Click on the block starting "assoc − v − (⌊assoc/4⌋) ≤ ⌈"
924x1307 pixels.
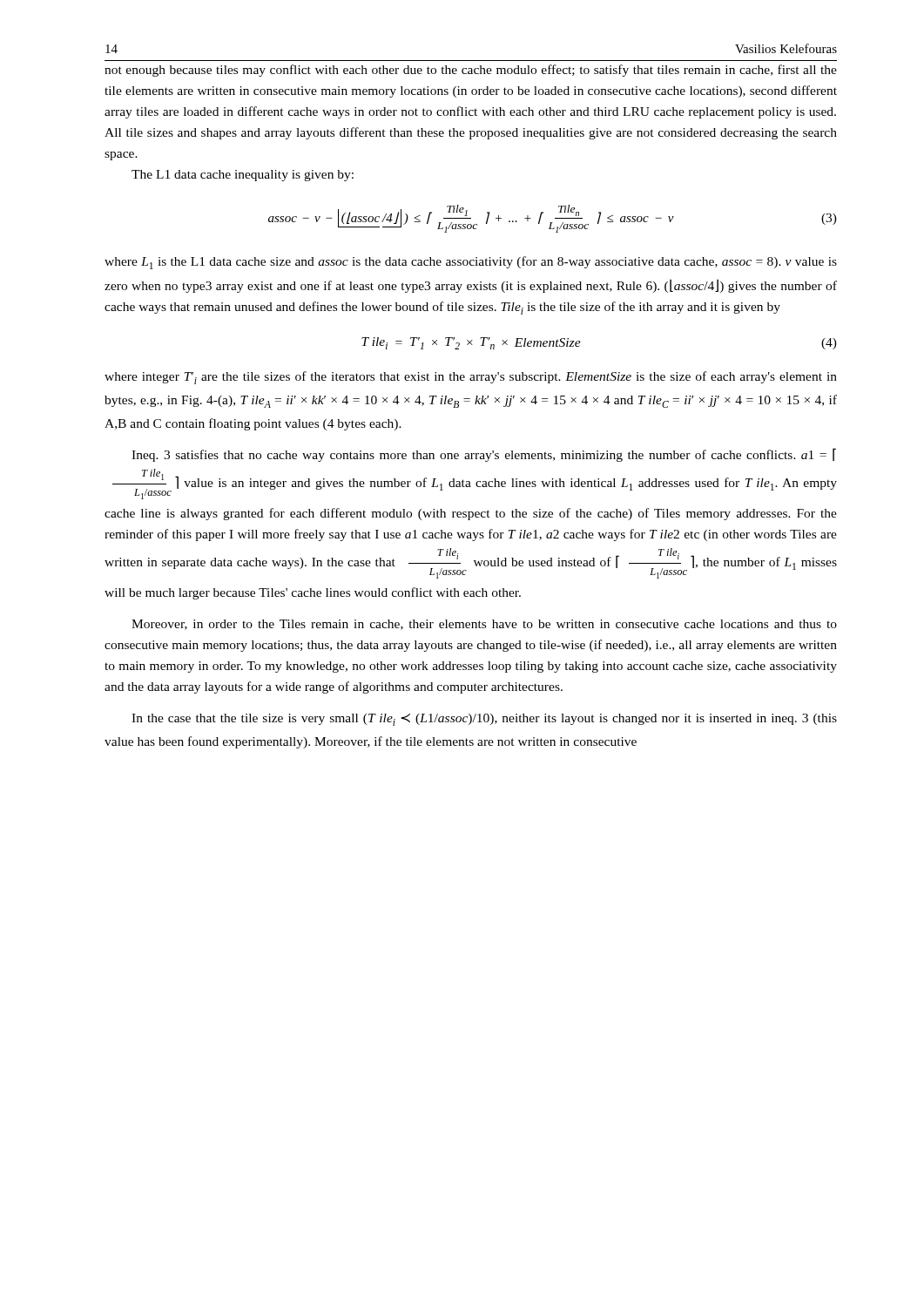pyautogui.click(x=552, y=218)
